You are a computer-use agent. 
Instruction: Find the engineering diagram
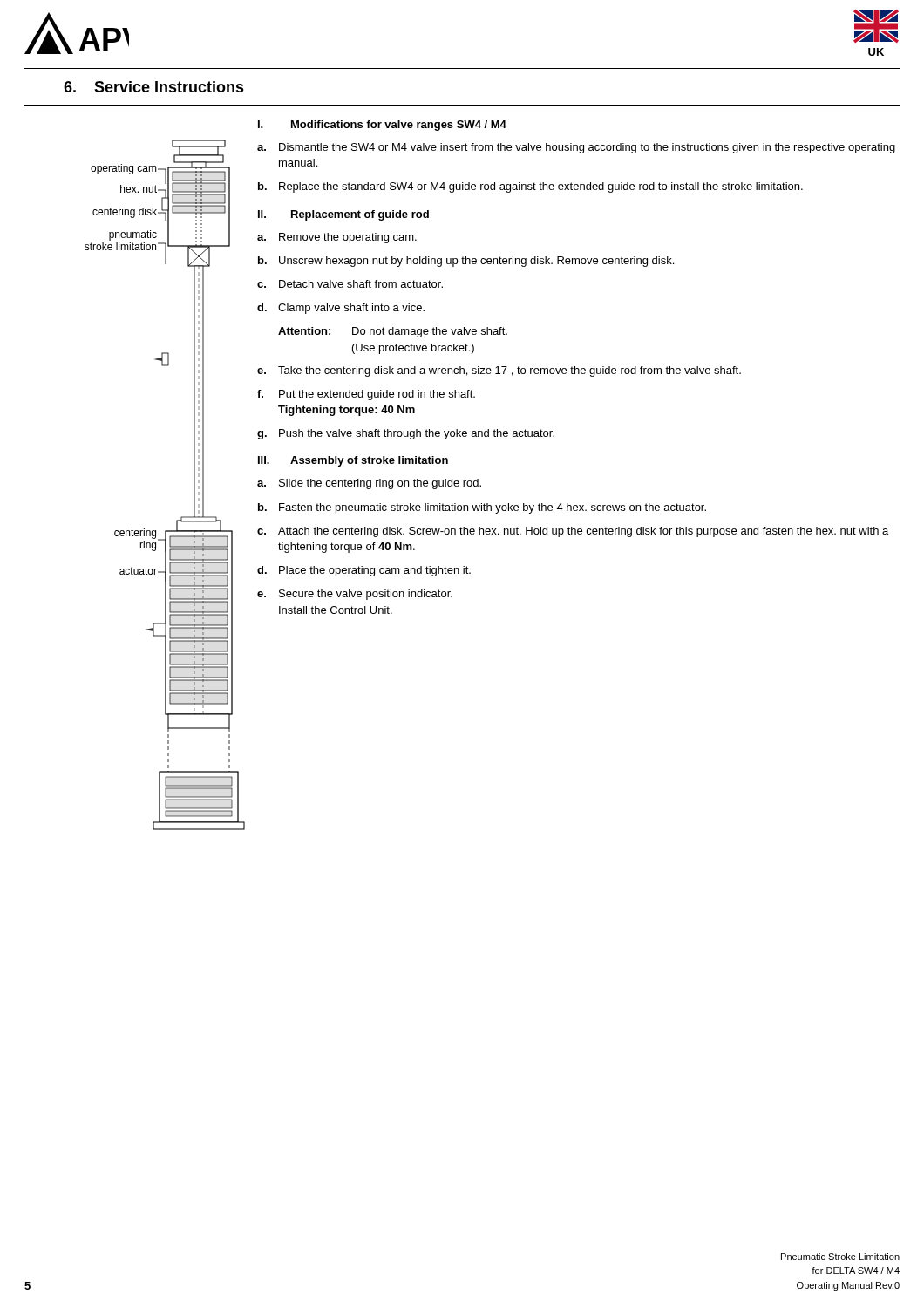(x=136, y=687)
